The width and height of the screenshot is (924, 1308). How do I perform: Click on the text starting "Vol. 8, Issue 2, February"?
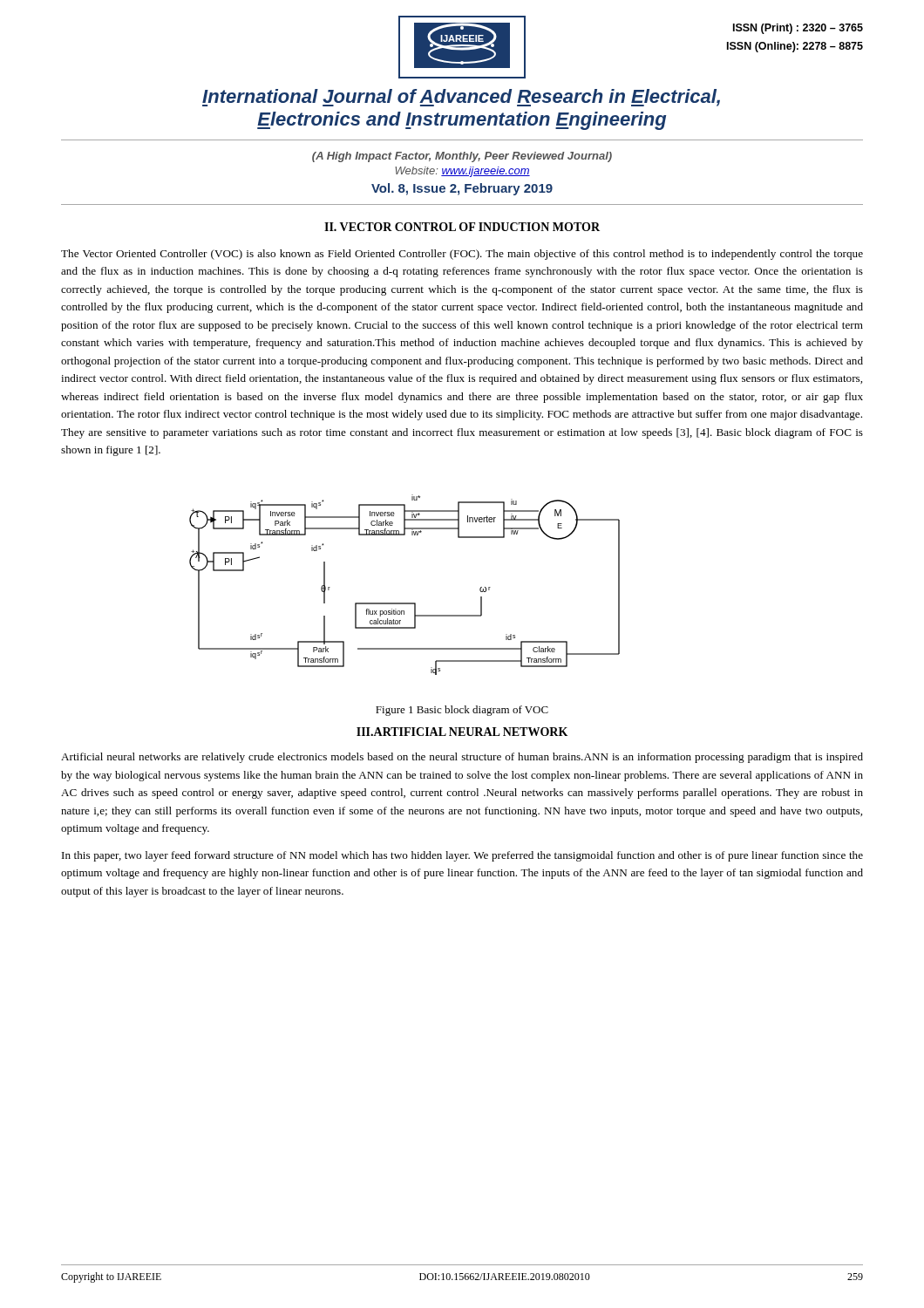(462, 188)
